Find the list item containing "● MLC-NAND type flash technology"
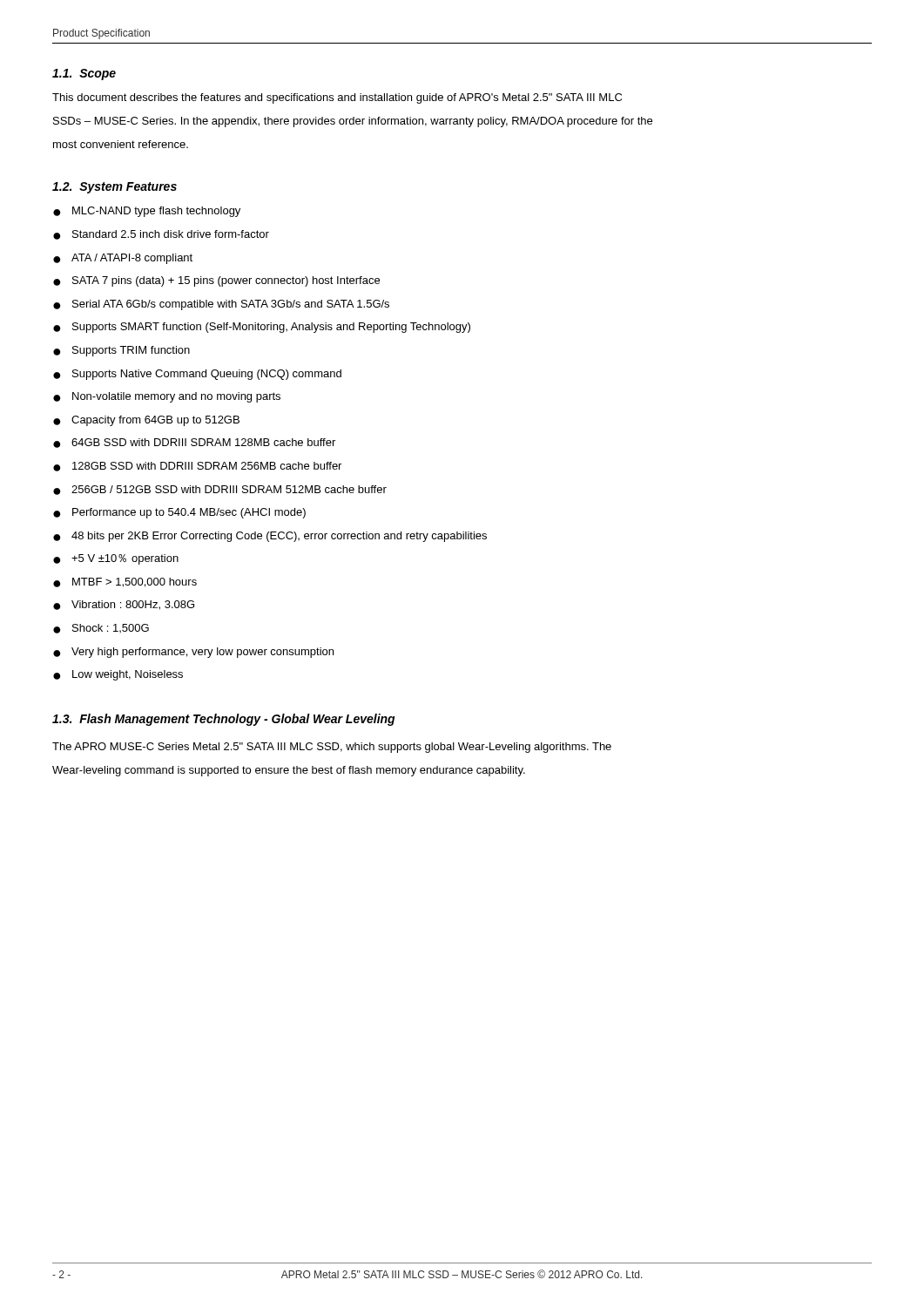The image size is (924, 1307). 147,212
